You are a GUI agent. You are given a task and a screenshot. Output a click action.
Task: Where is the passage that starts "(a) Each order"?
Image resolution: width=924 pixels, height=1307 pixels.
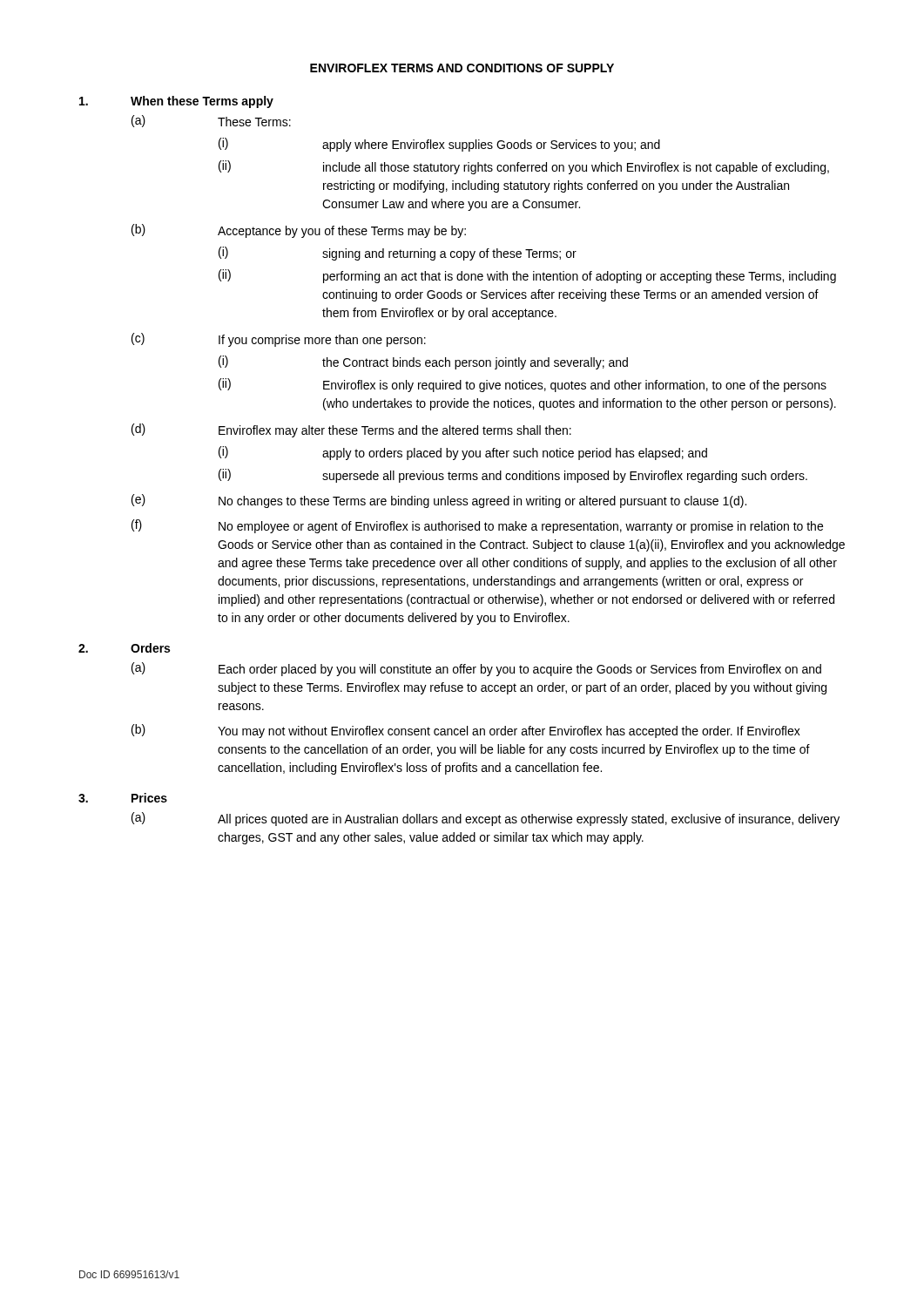(x=462, y=688)
